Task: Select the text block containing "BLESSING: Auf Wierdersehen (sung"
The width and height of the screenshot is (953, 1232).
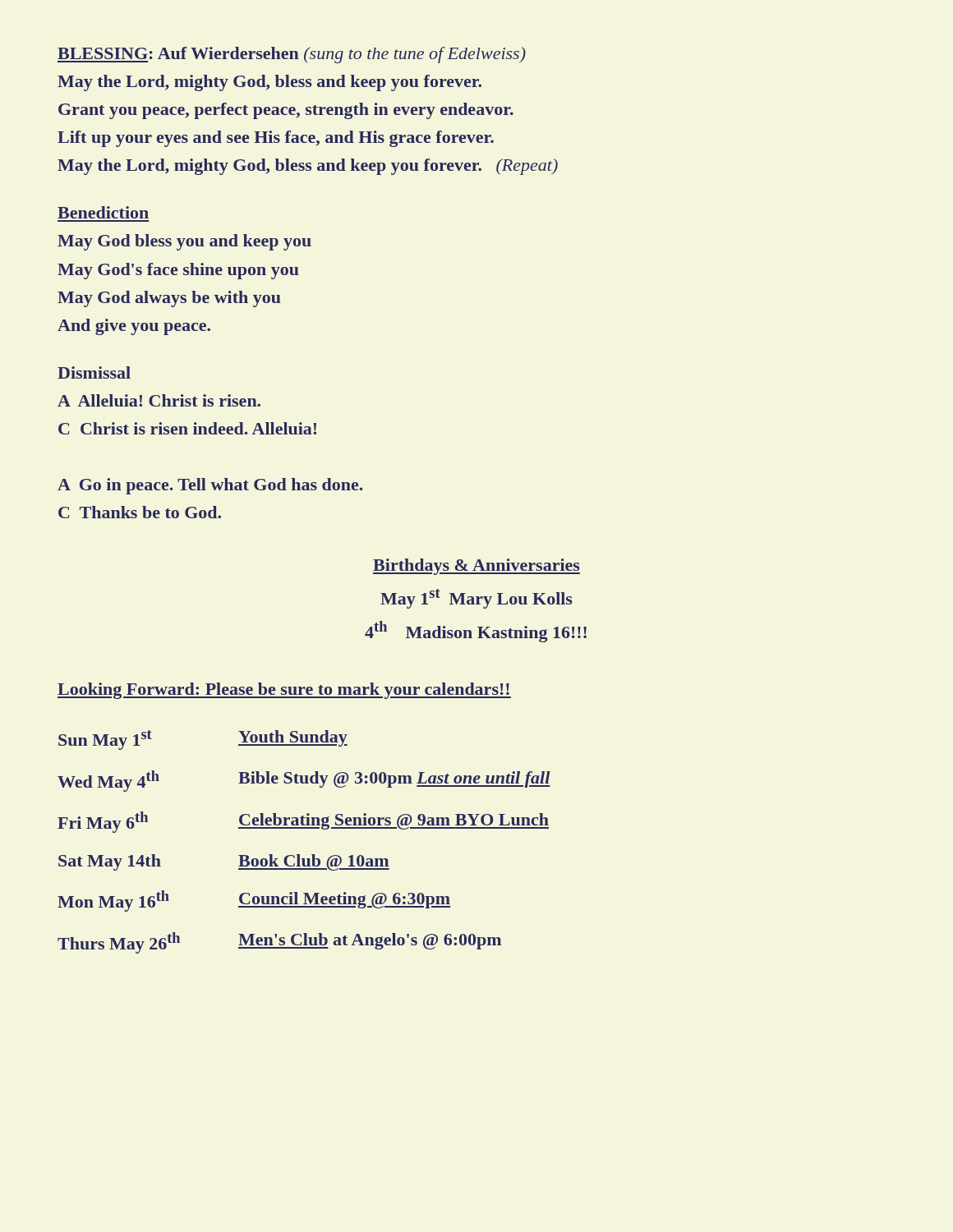Action: click(308, 109)
